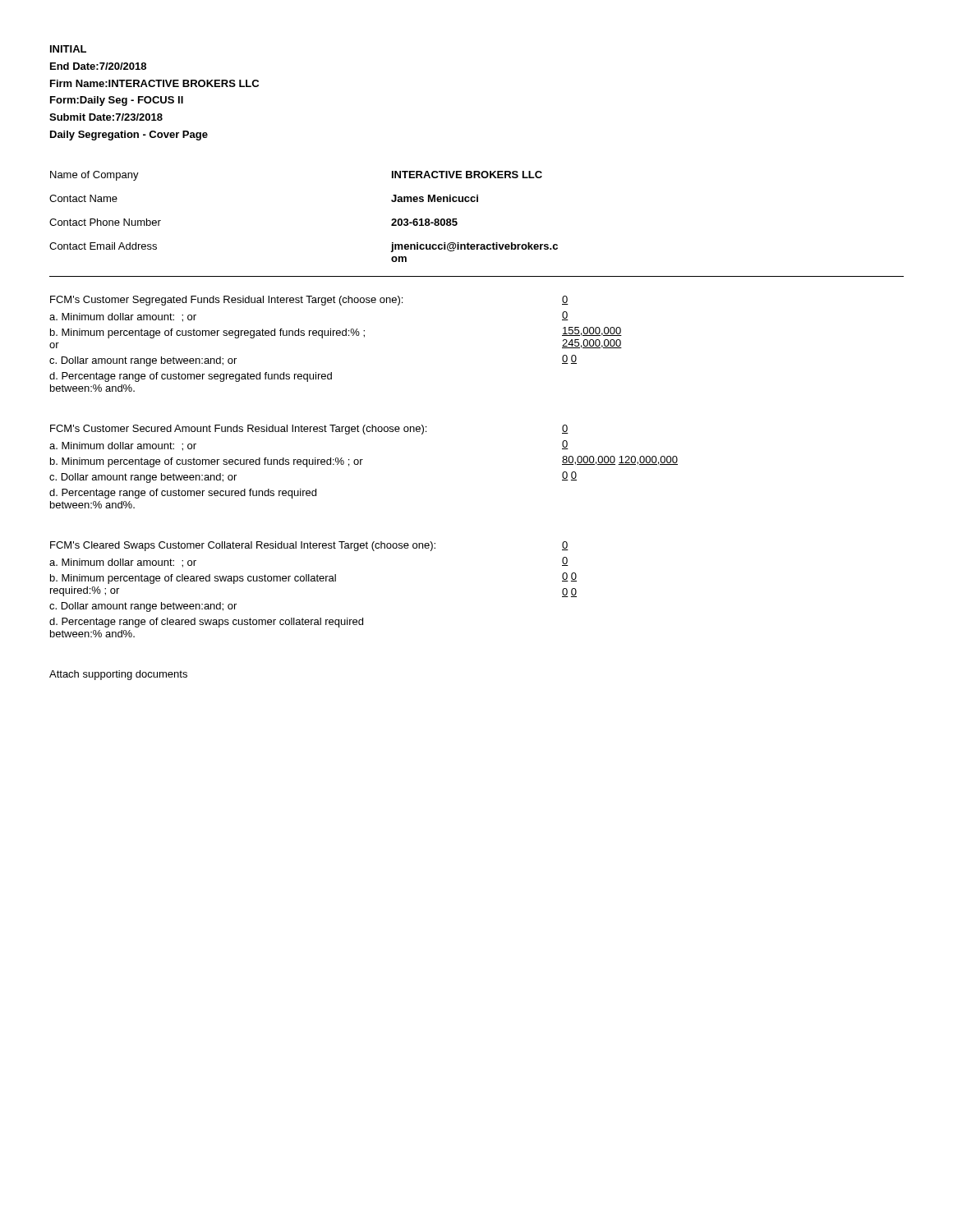Locate the text block starting "FCM's Customer Segregated Funds Residual"
The image size is (953, 1232).
coord(227,299)
